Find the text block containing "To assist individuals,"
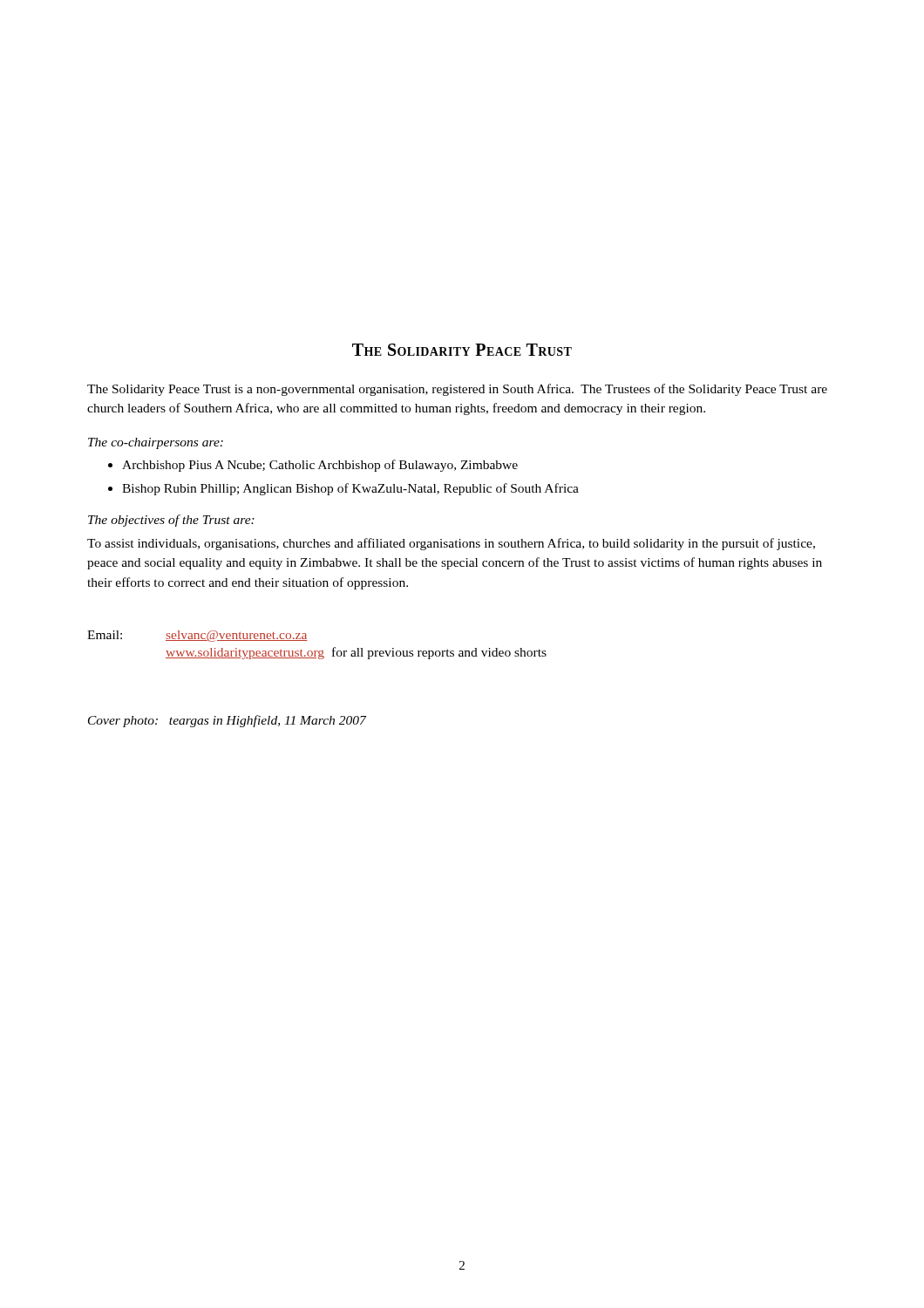 pos(455,562)
